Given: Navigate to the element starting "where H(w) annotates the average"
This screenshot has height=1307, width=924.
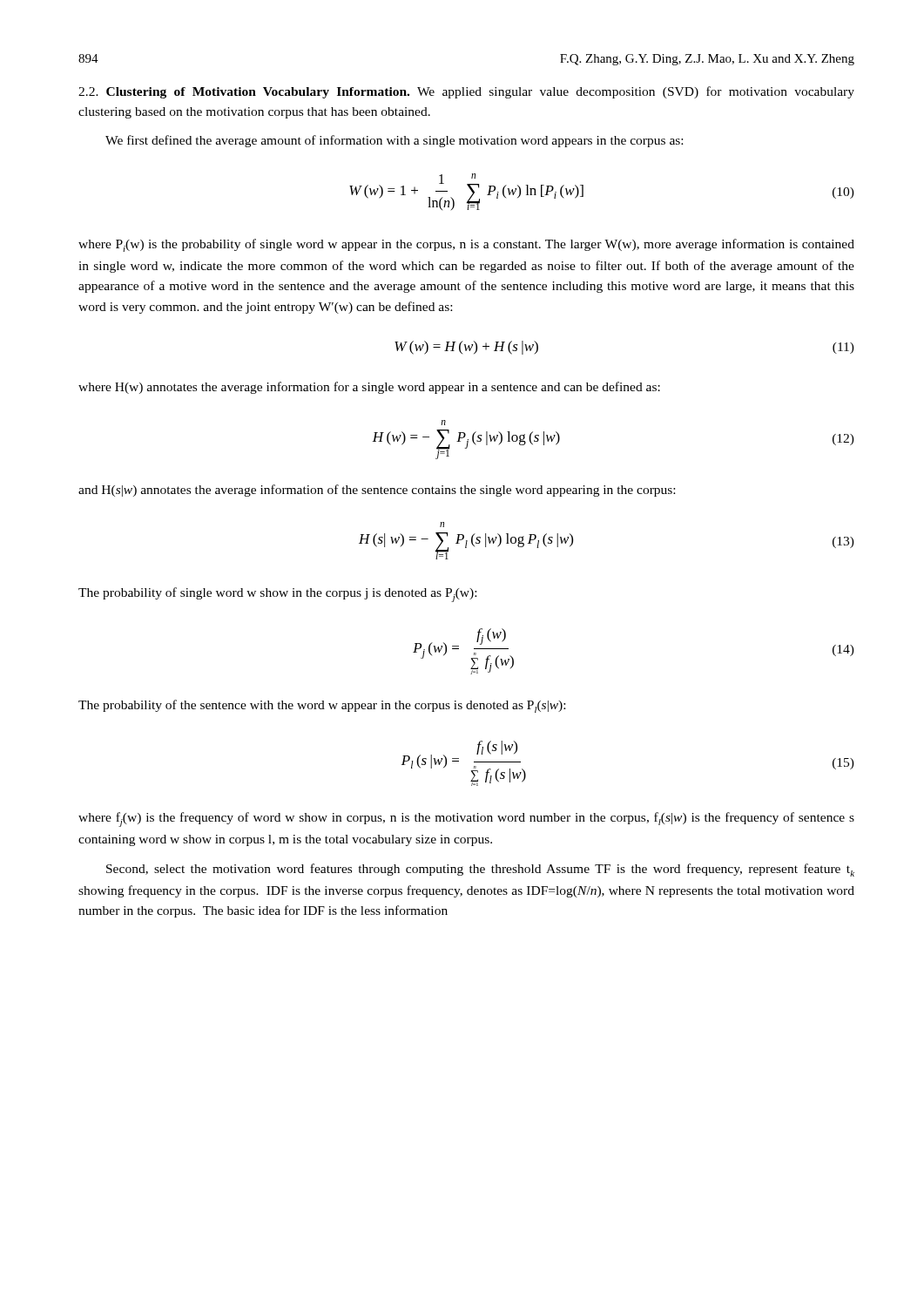Looking at the screenshot, I should click(x=466, y=387).
